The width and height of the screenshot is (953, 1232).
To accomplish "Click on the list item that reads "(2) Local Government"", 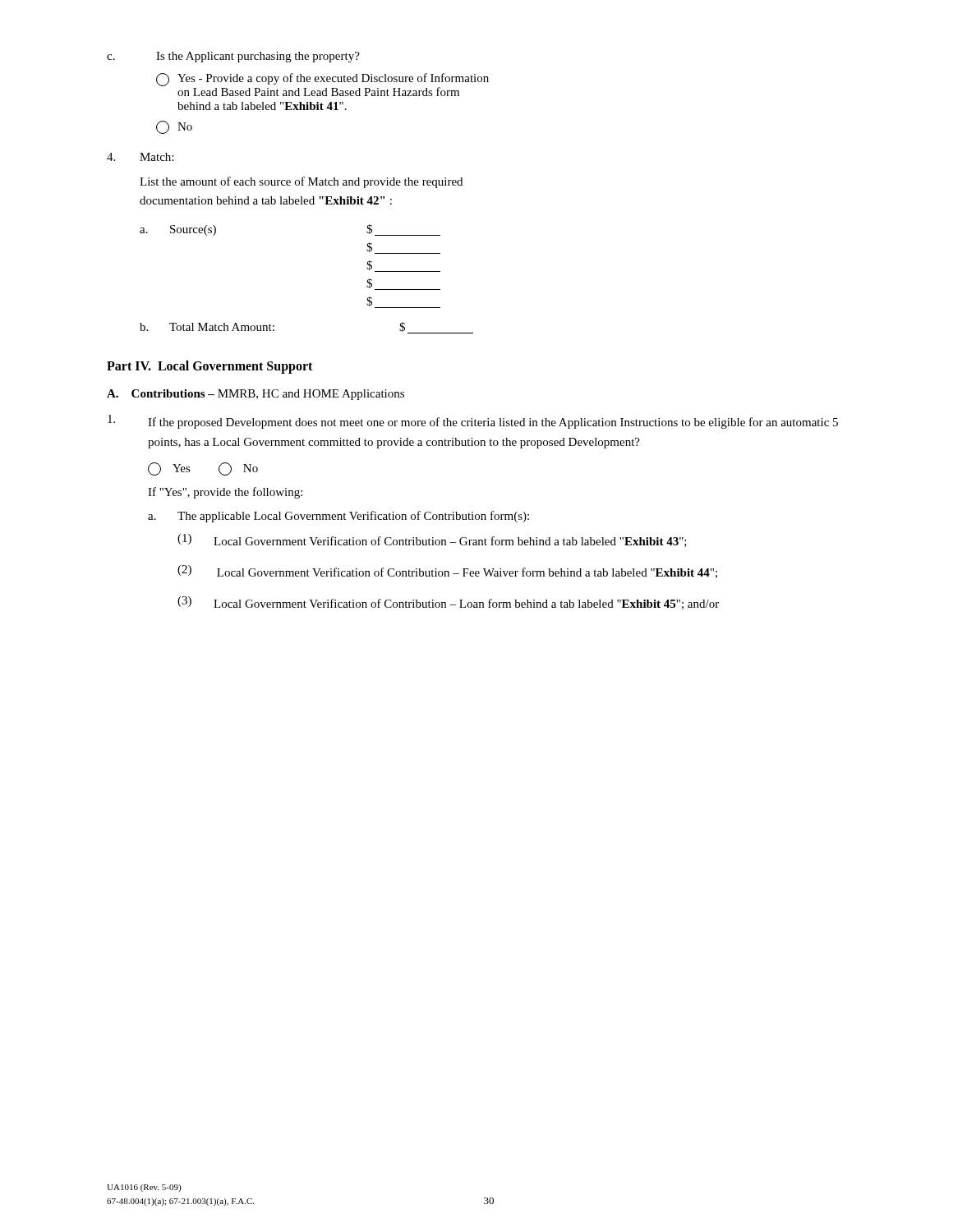I will (x=448, y=573).
